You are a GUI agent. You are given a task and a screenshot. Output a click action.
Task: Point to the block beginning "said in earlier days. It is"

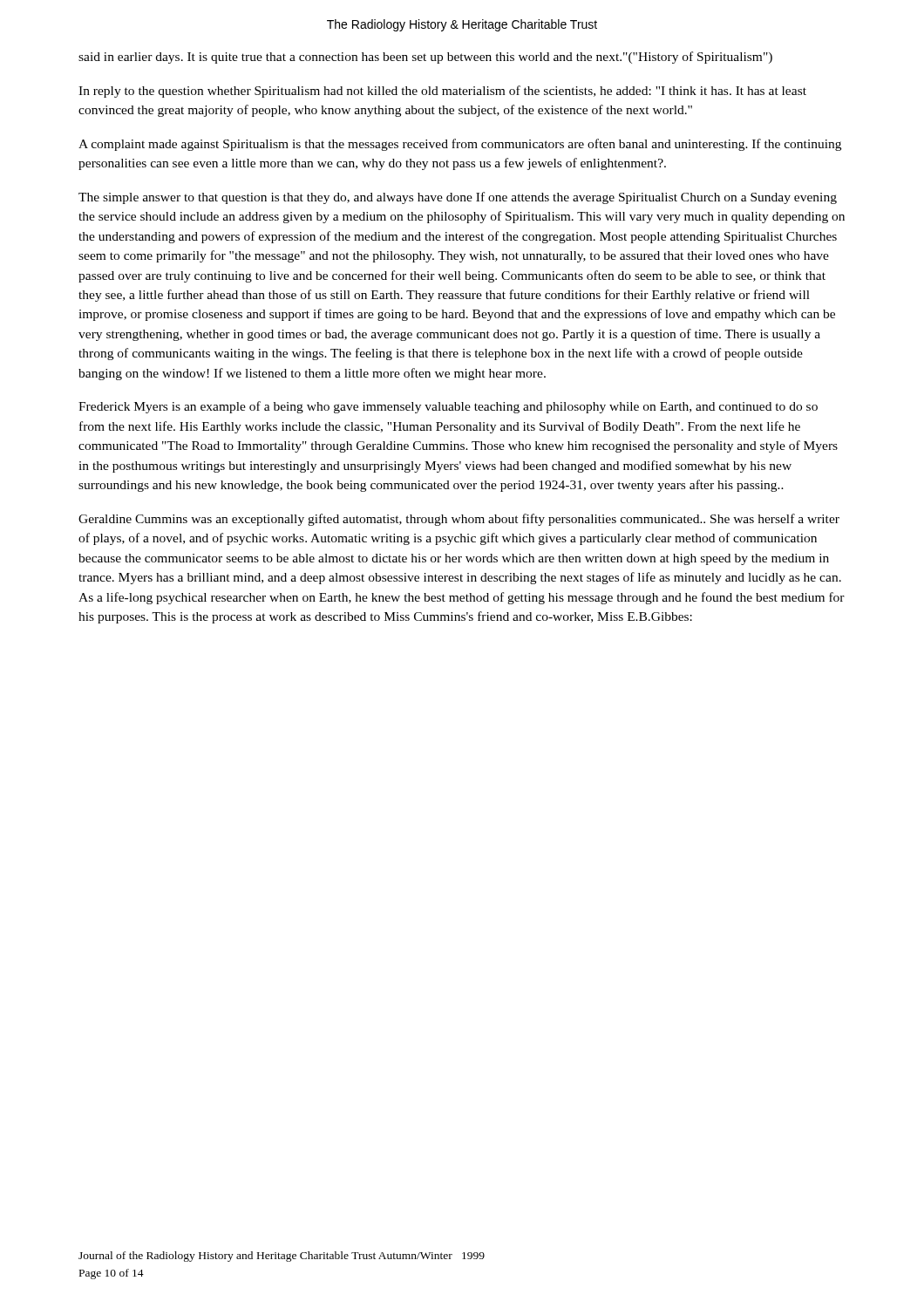coord(426,57)
